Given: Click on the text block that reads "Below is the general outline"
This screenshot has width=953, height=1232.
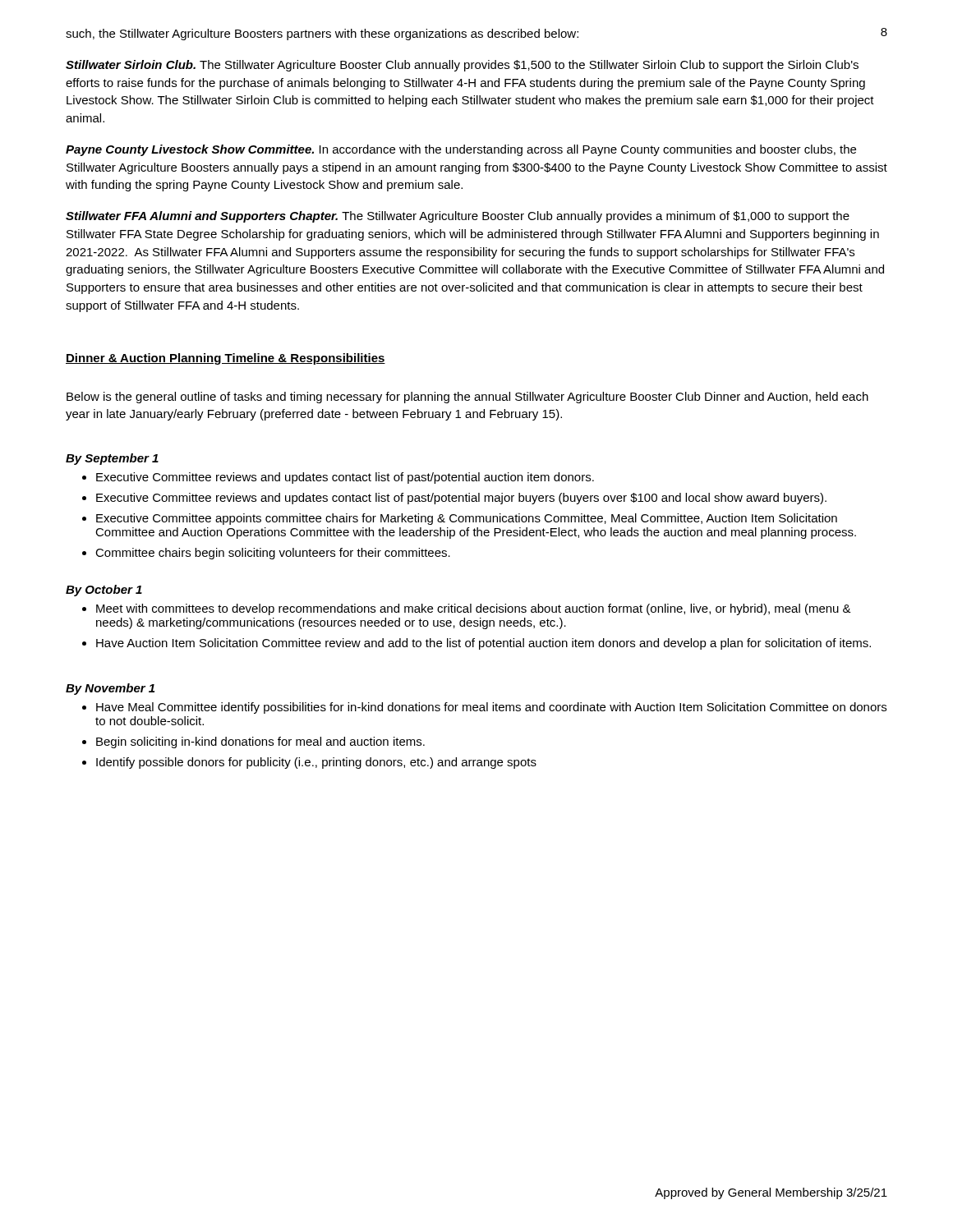Looking at the screenshot, I should (x=476, y=405).
